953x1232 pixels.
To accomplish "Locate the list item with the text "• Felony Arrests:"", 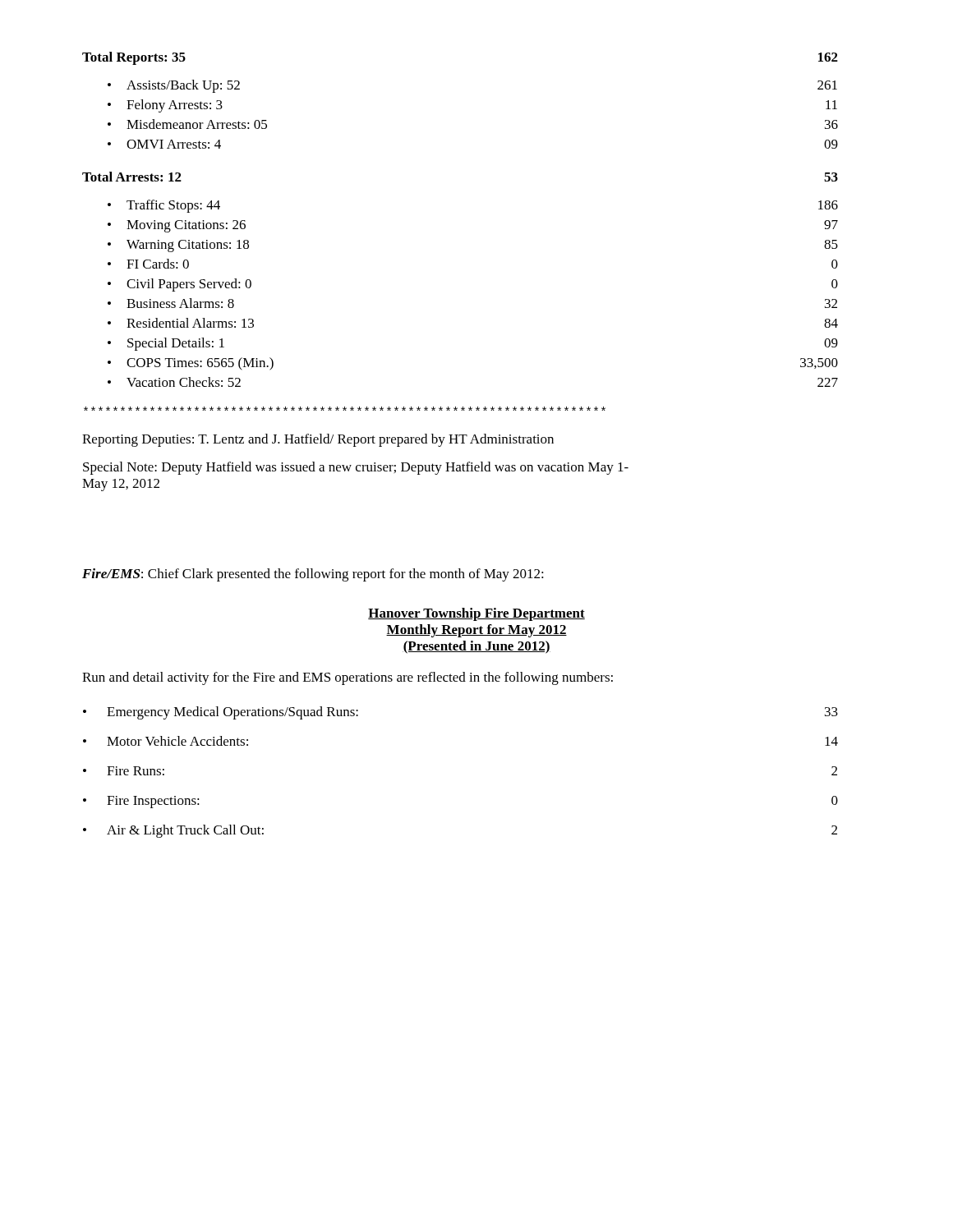I will (180, 106).
